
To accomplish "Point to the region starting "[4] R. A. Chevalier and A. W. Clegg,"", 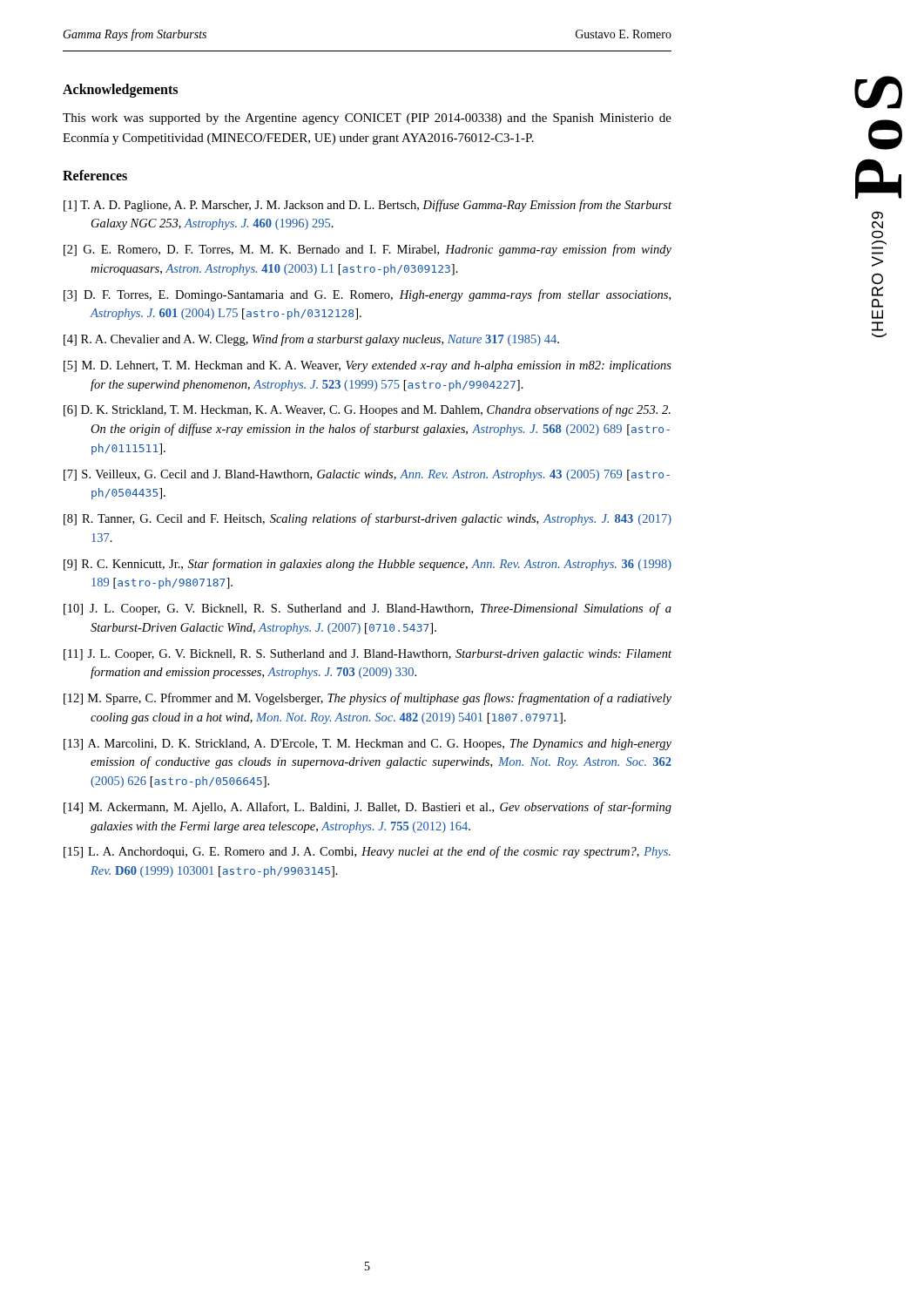I will [x=311, y=339].
